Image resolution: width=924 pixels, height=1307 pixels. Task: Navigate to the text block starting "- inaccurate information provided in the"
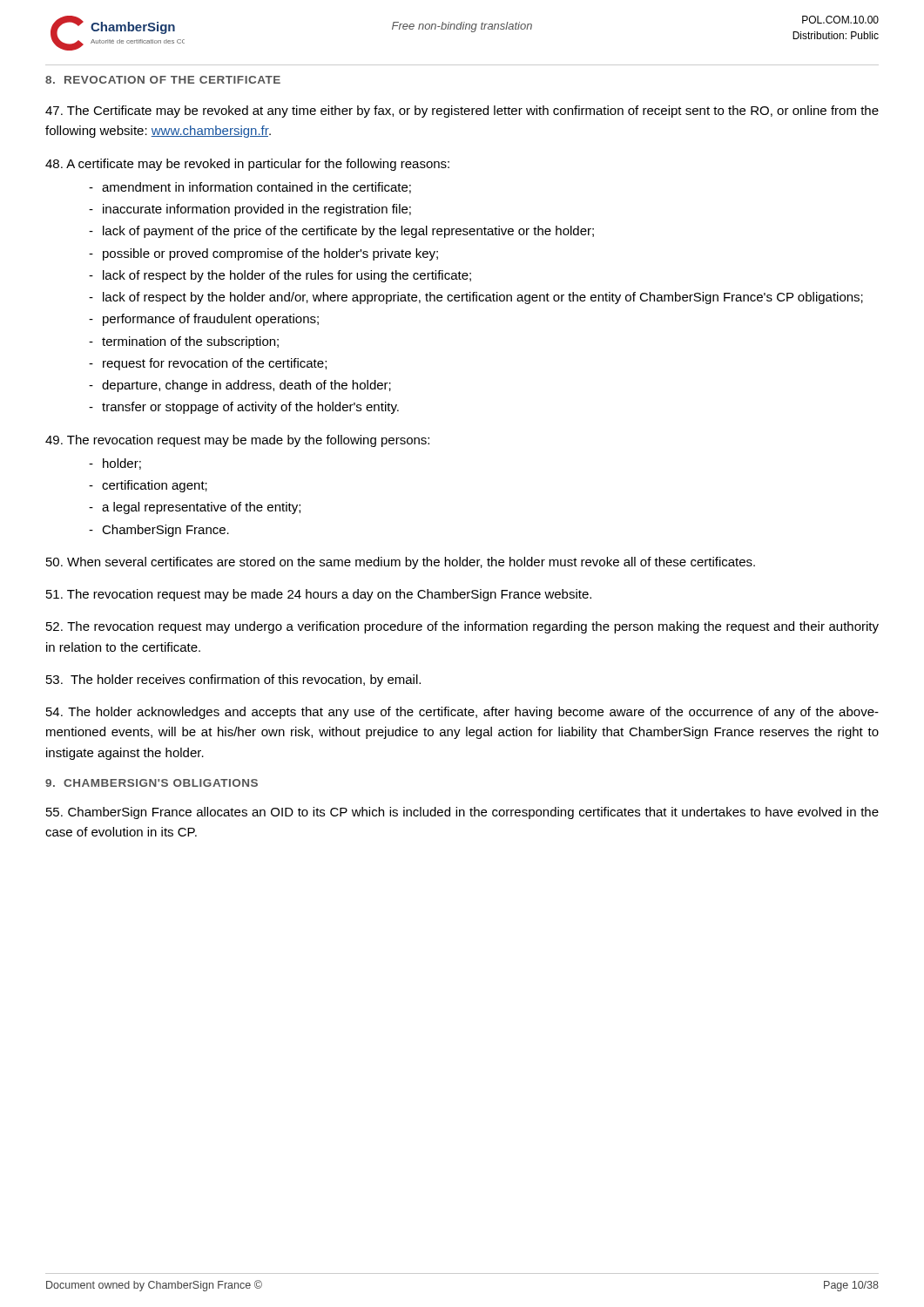click(250, 210)
